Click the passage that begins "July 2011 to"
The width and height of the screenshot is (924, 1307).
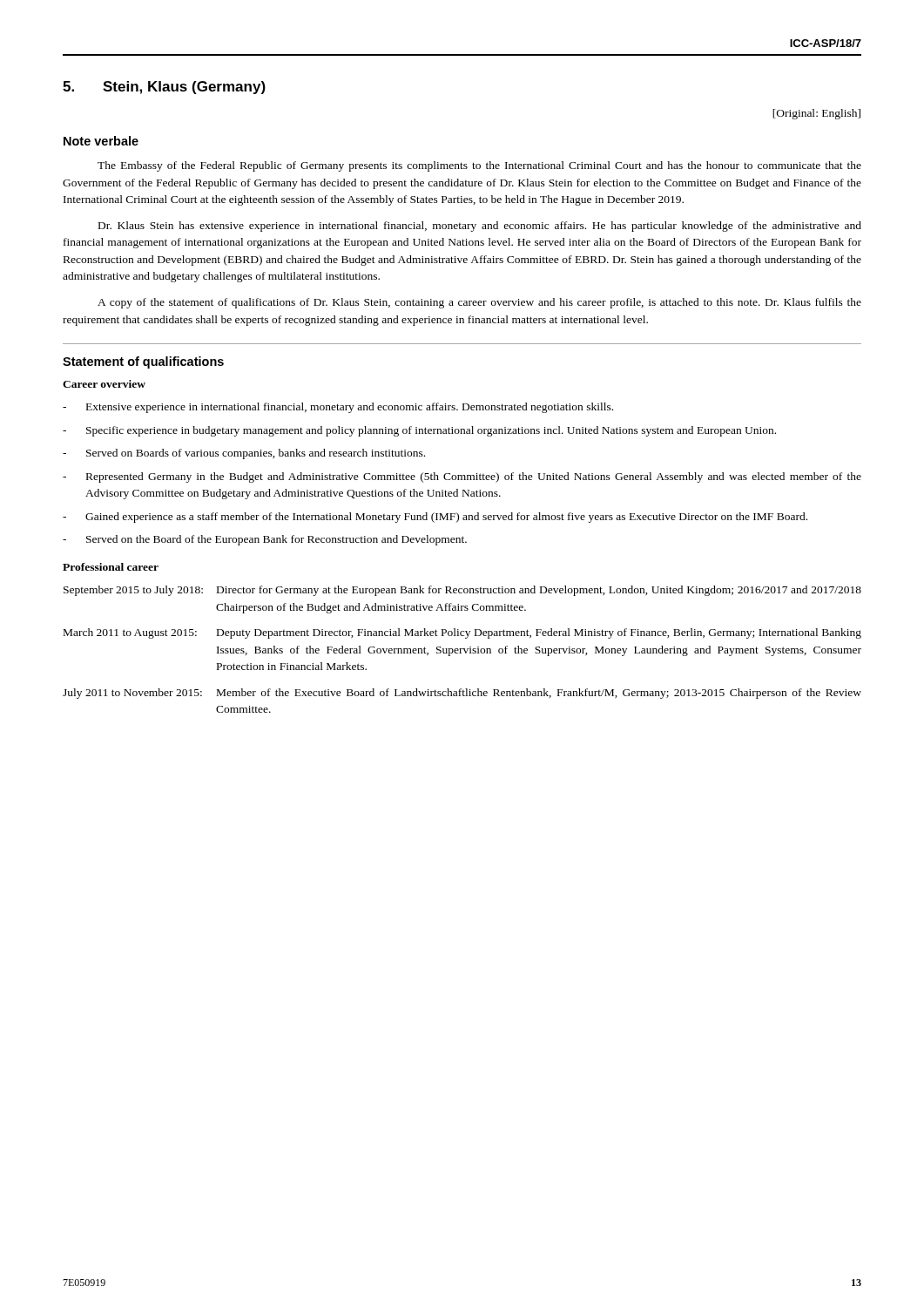tap(462, 701)
